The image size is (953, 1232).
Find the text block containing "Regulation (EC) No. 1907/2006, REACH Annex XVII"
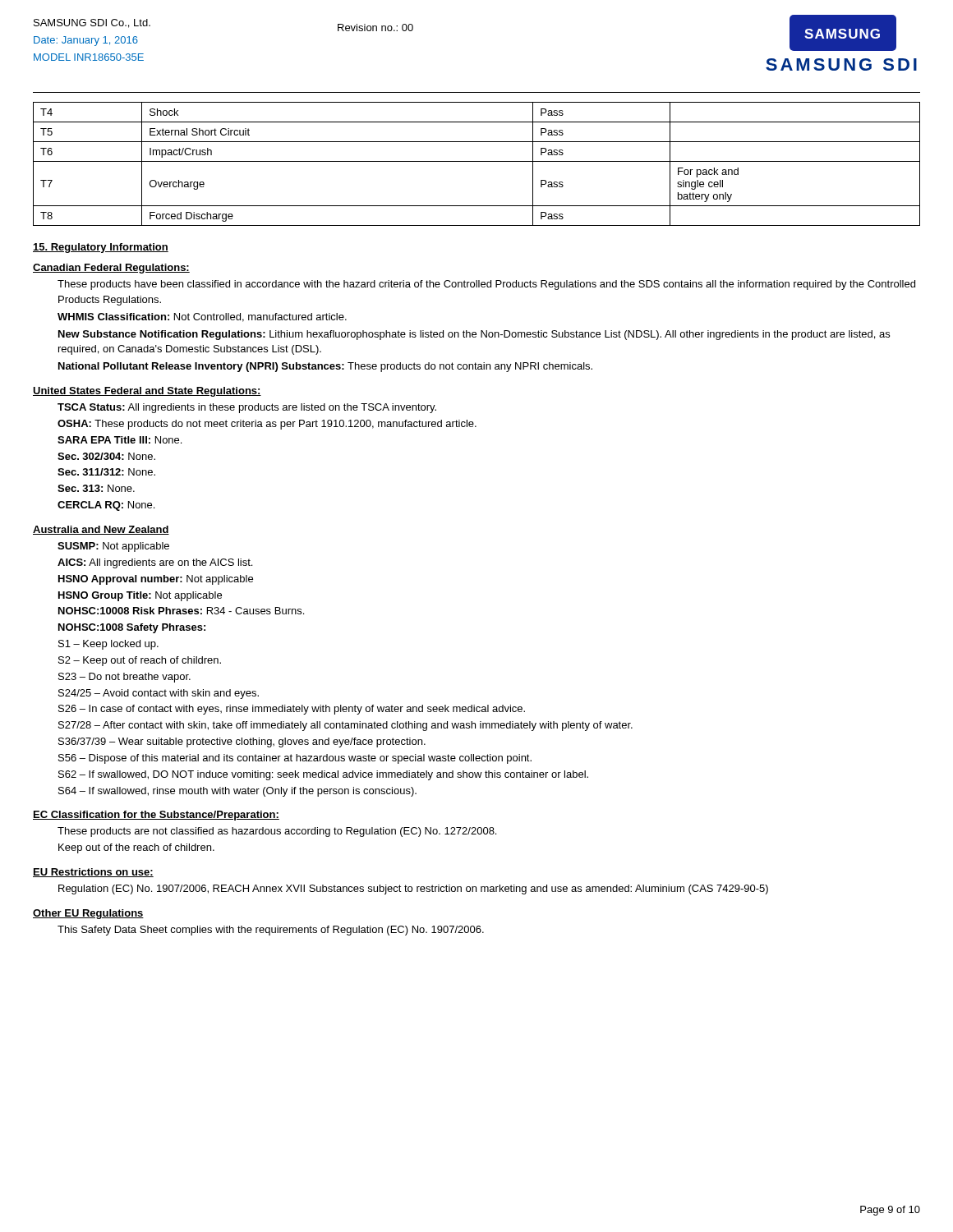coord(489,889)
